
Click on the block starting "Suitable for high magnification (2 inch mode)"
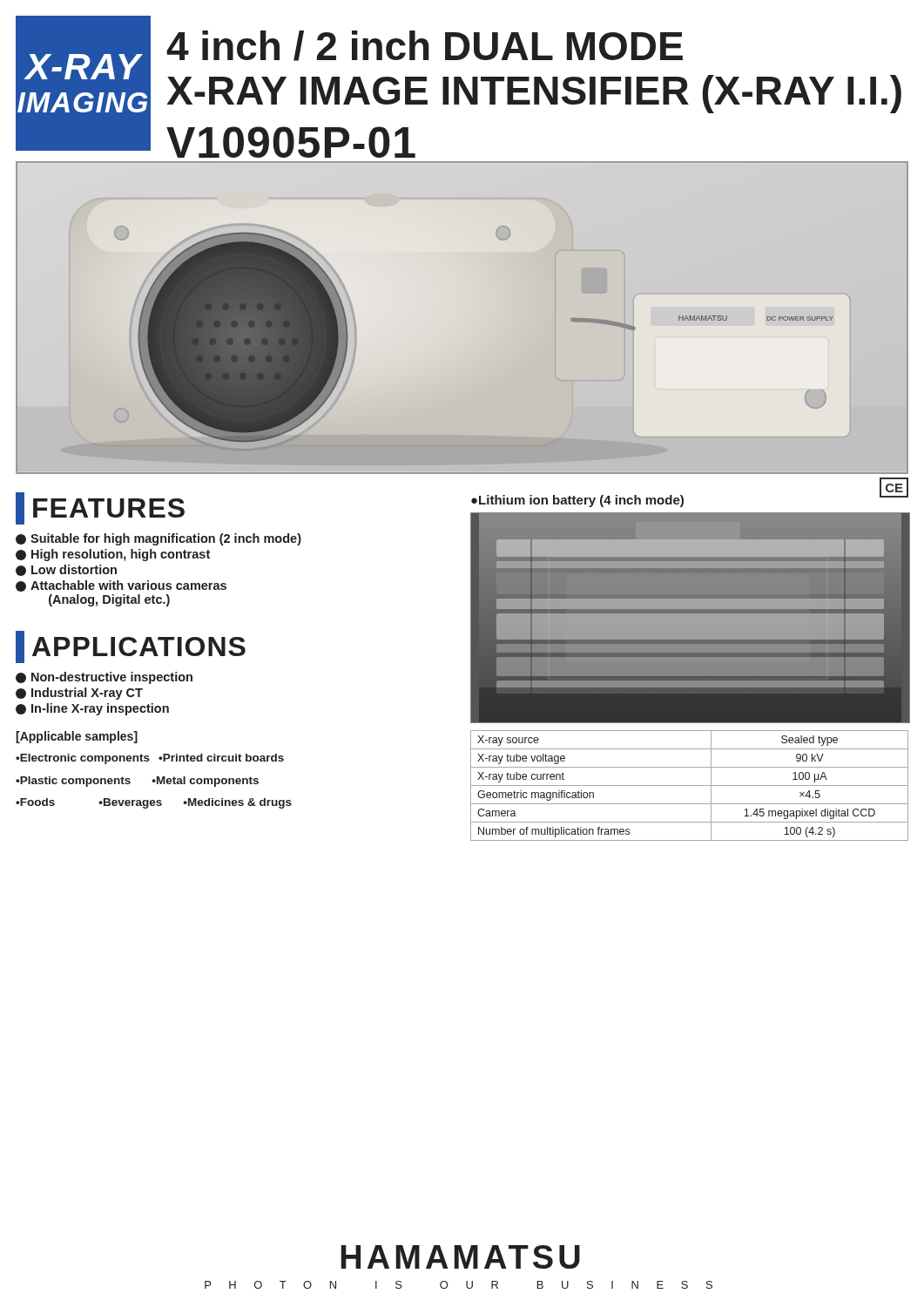159,538
